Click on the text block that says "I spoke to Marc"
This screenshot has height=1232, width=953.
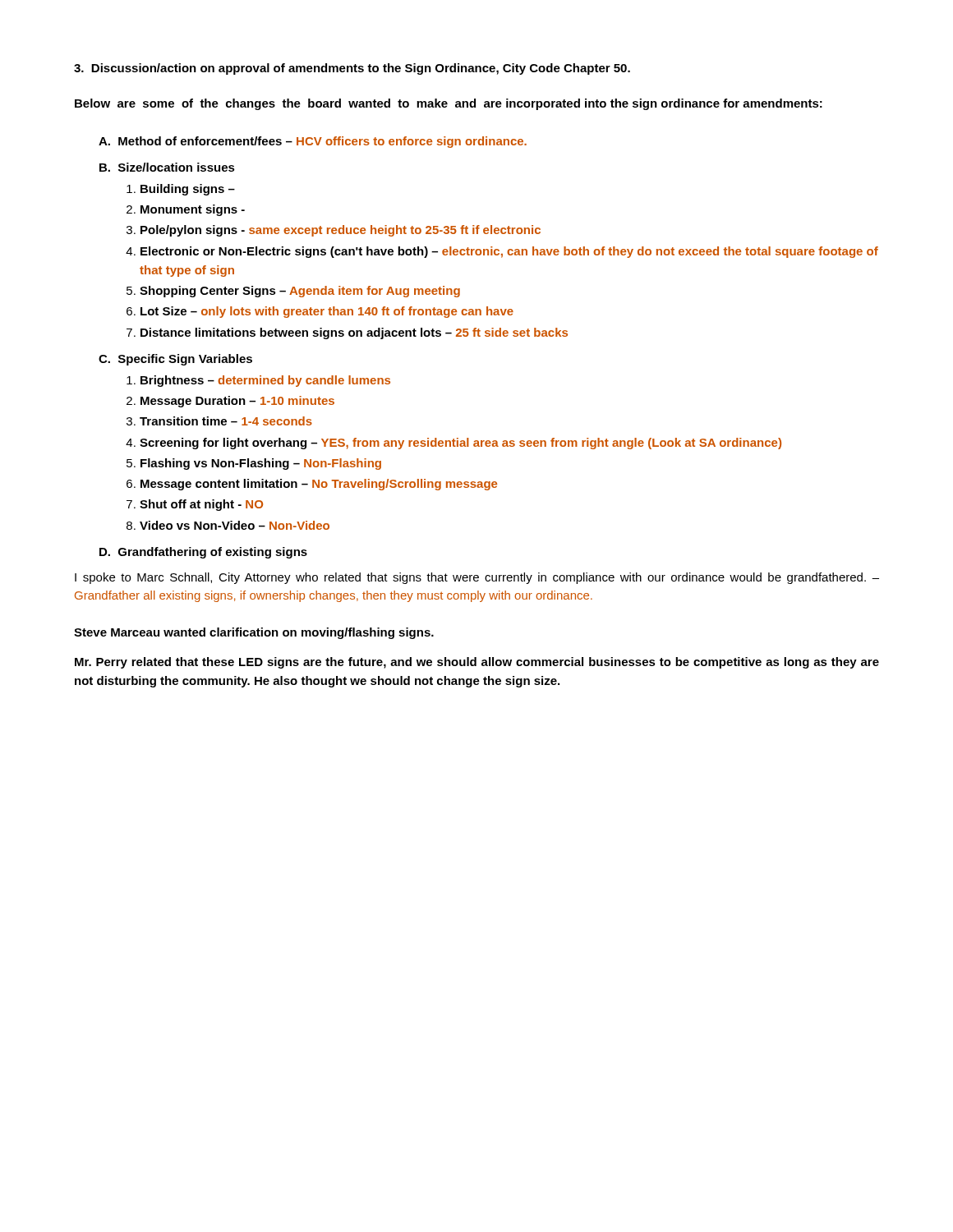[476, 586]
